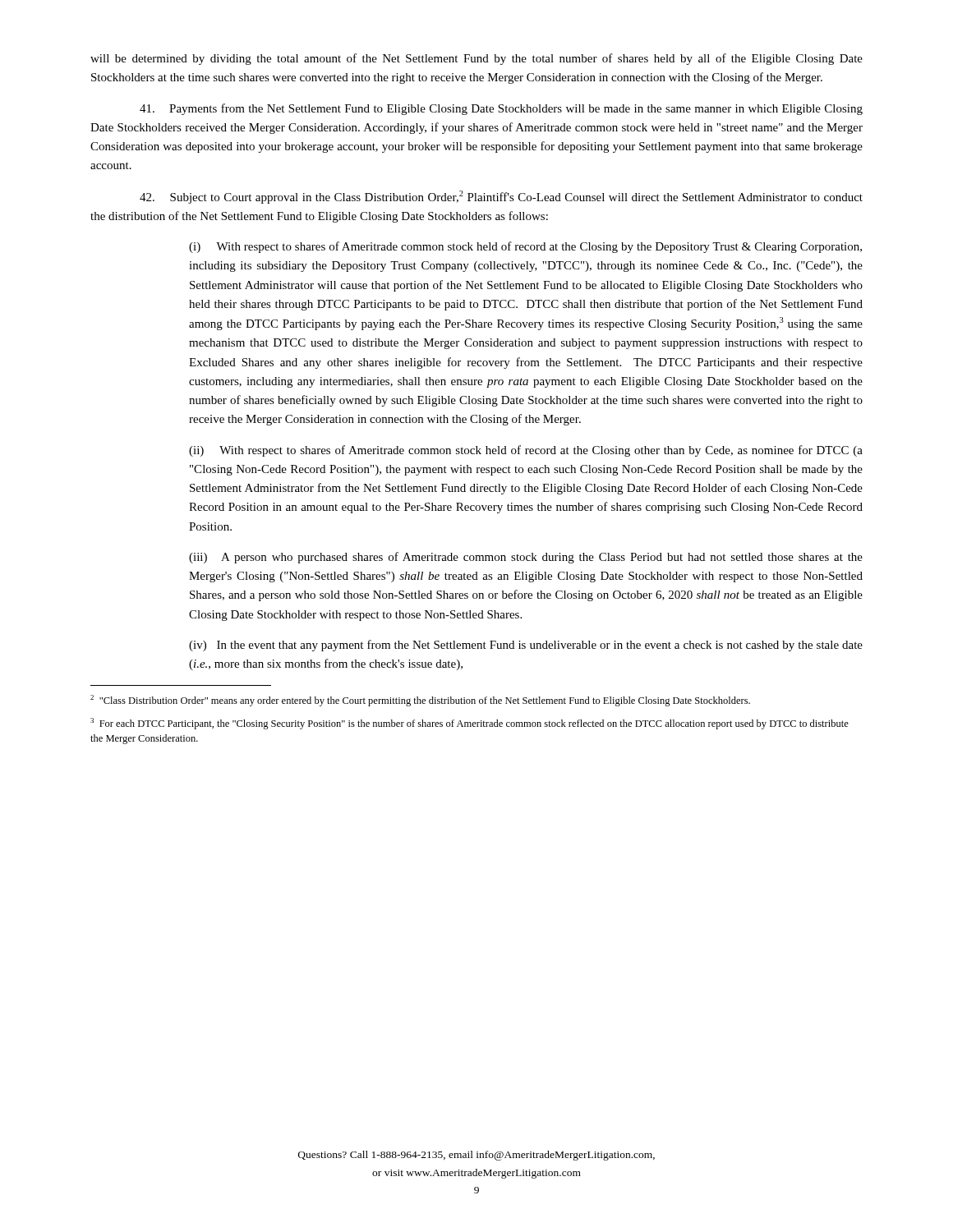Point to the block starting "(iv) In the event that any payment"
The image size is (953, 1232).
[x=526, y=654]
